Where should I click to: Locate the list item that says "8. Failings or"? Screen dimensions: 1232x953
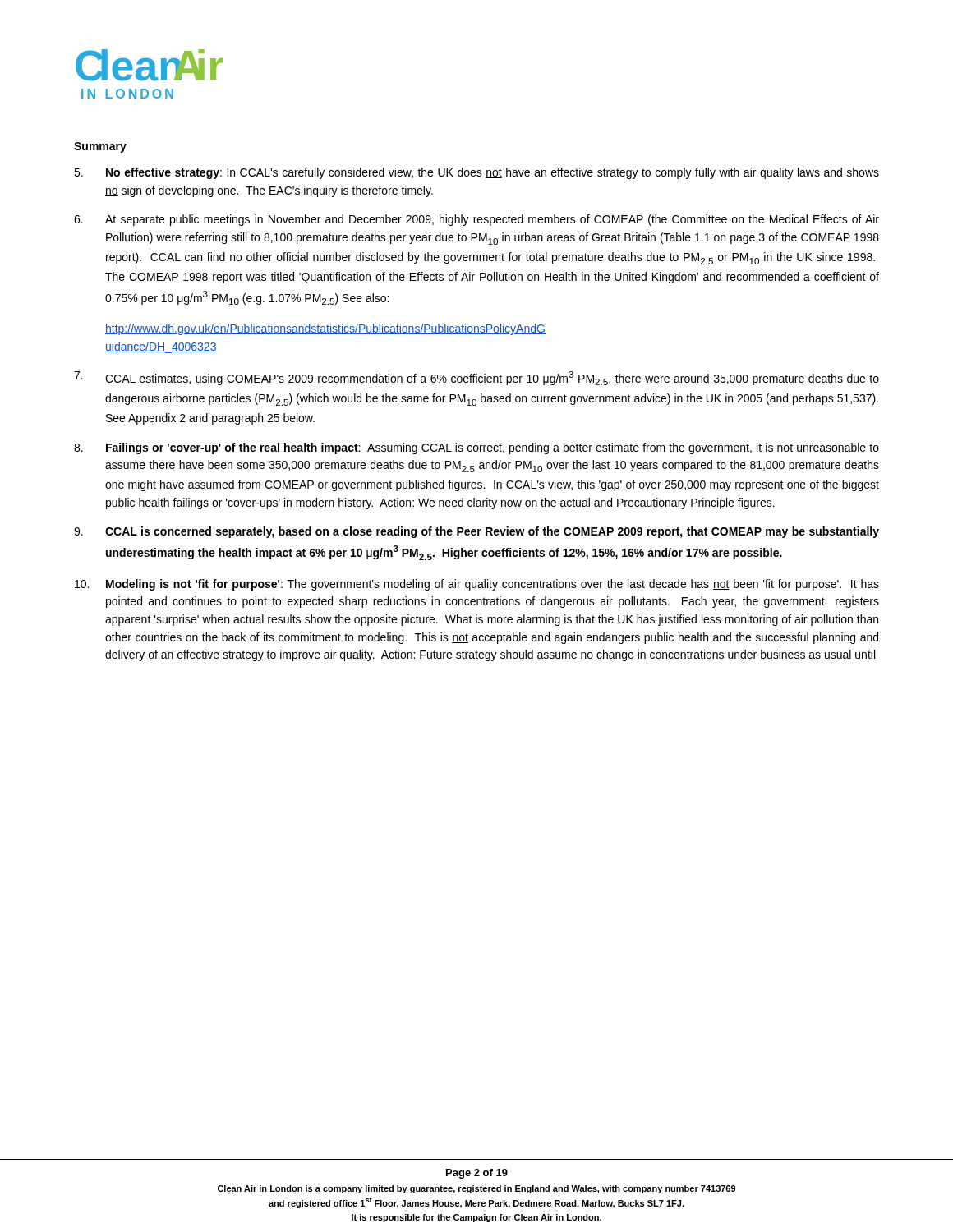(476, 475)
